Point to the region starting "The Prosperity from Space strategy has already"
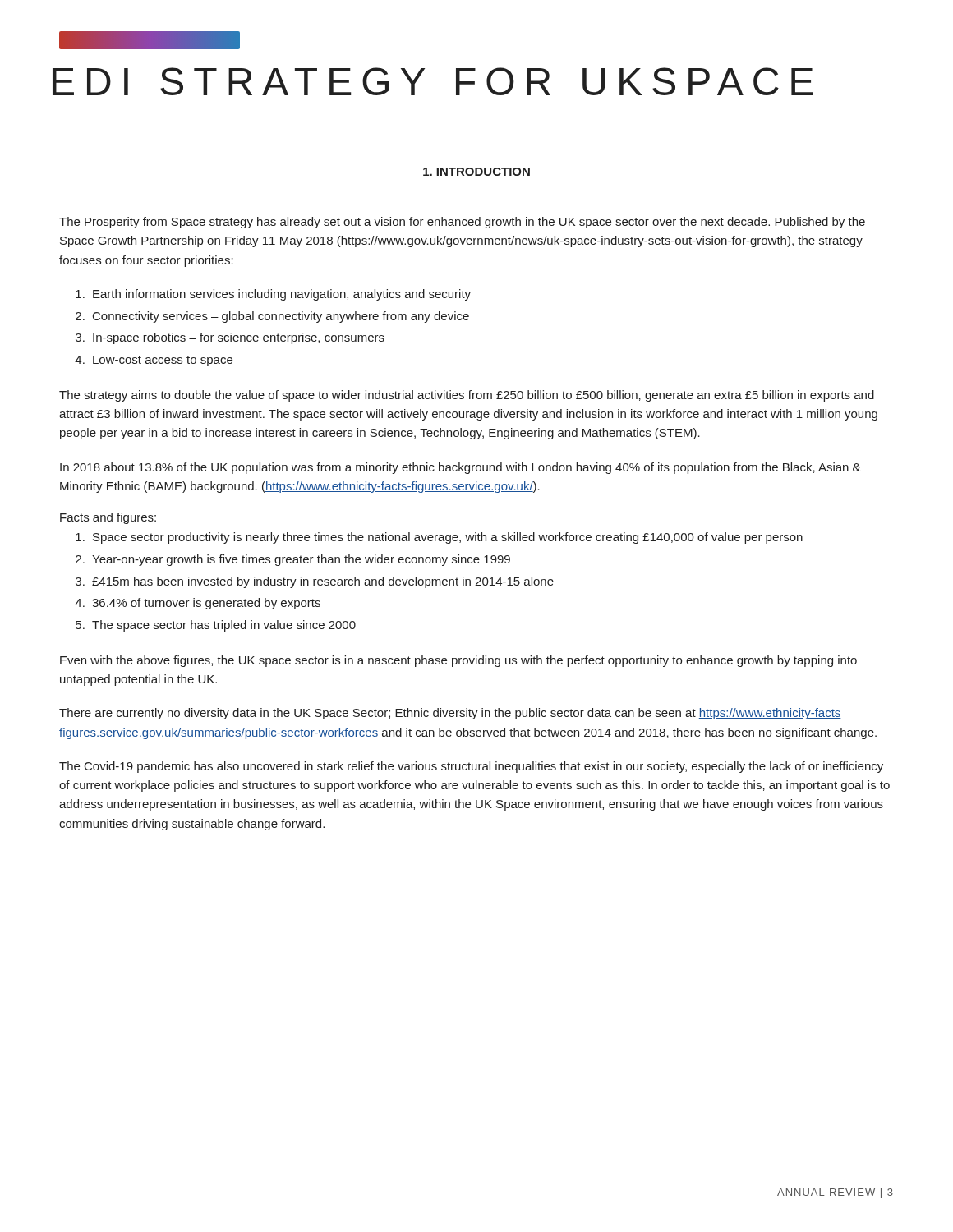The height and width of the screenshot is (1232, 953). pos(476,241)
